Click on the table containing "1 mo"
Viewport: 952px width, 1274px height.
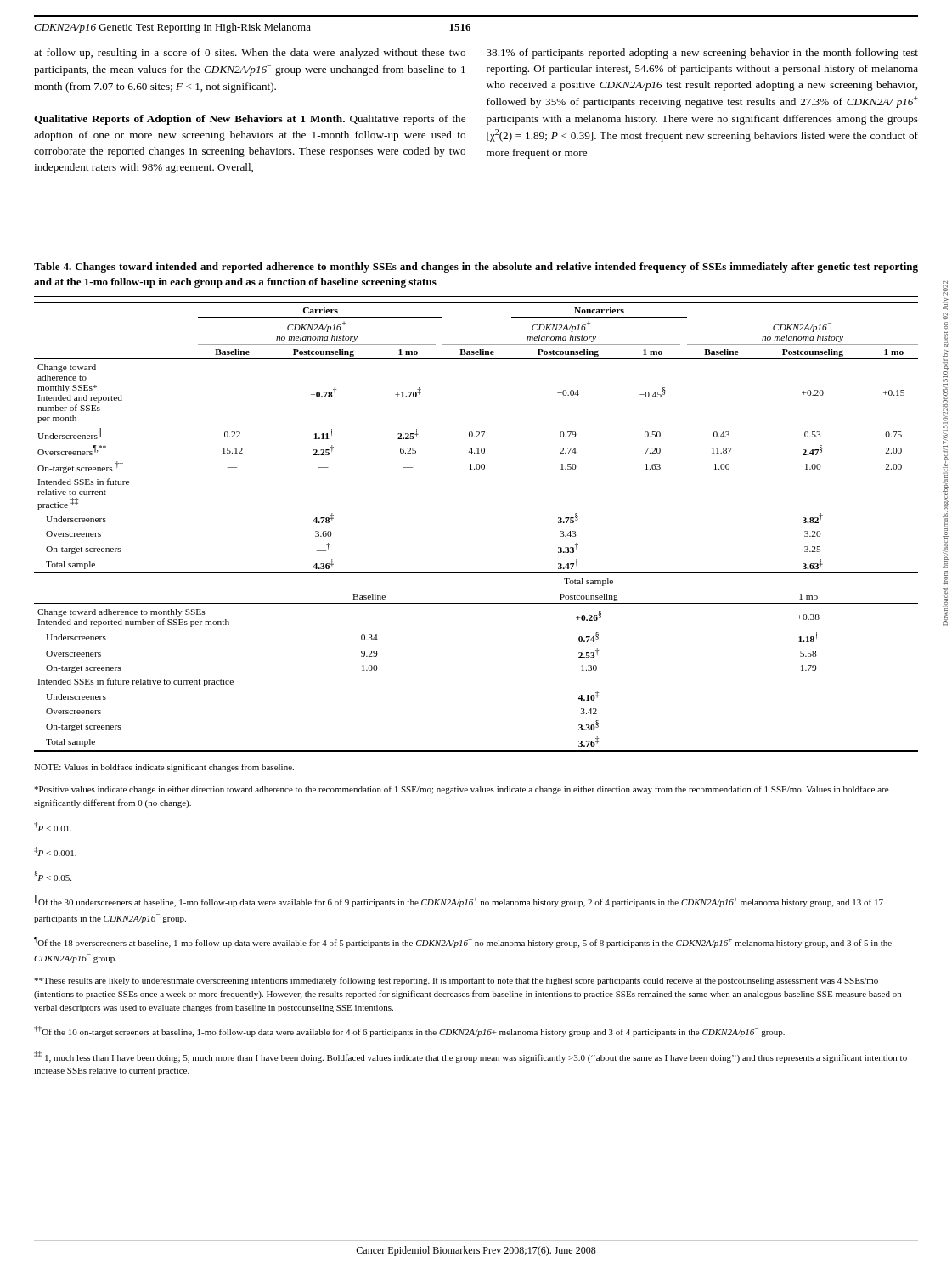(476, 524)
